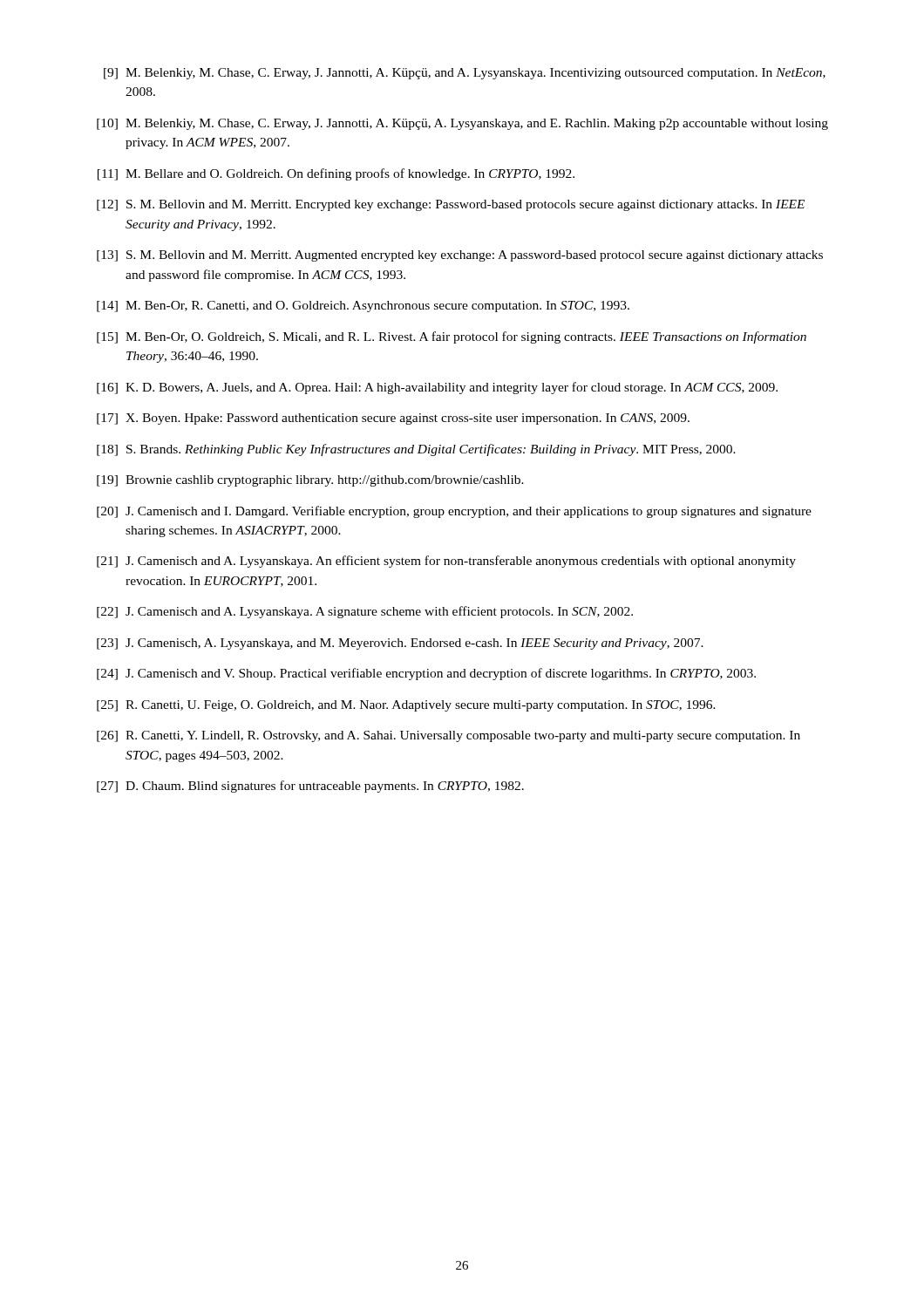Image resolution: width=924 pixels, height=1308 pixels.
Task: Find the list item that reads "[12] S. M. Bellovin and M. Merritt."
Action: tap(462, 214)
